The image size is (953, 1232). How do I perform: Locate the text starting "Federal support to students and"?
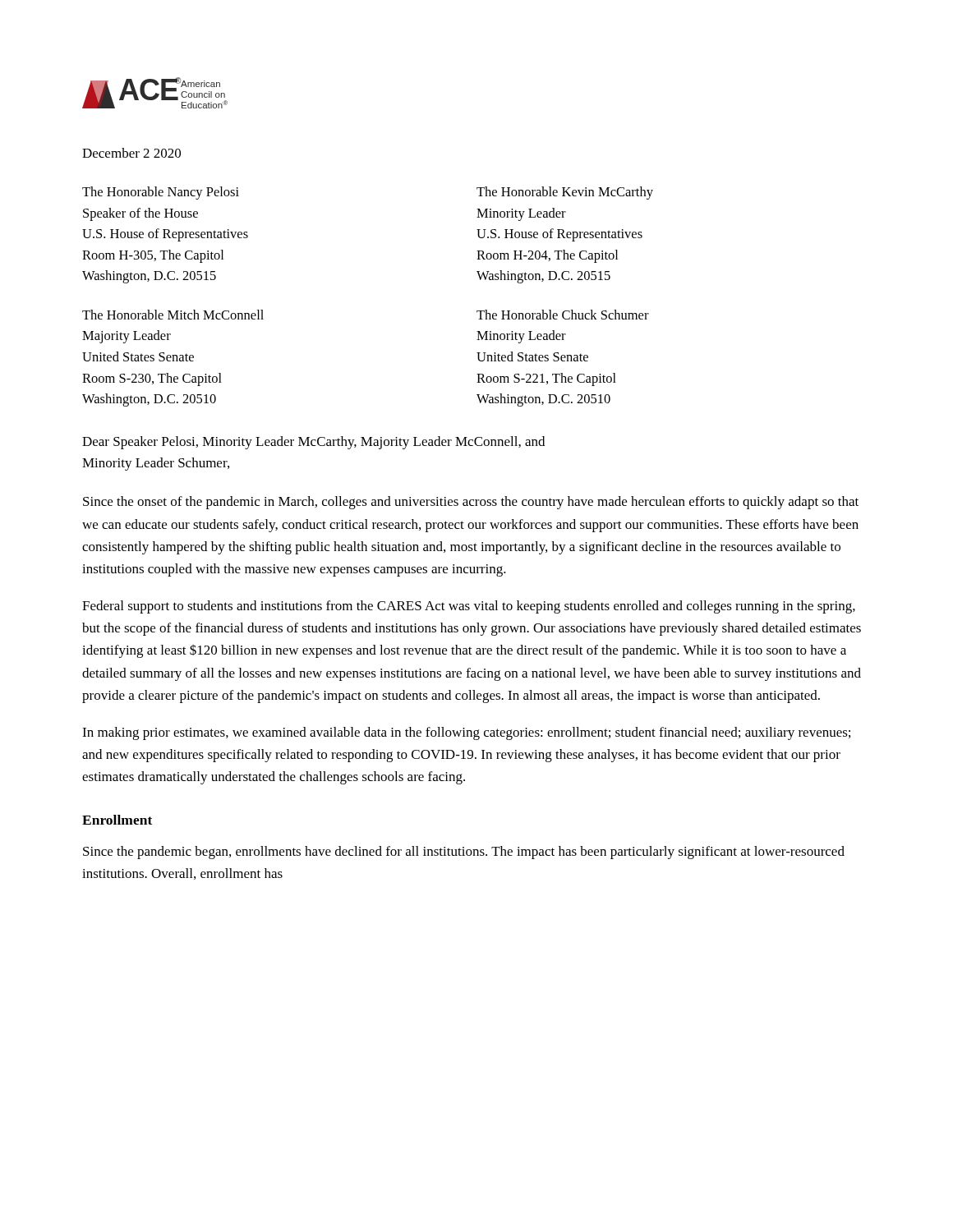click(472, 650)
